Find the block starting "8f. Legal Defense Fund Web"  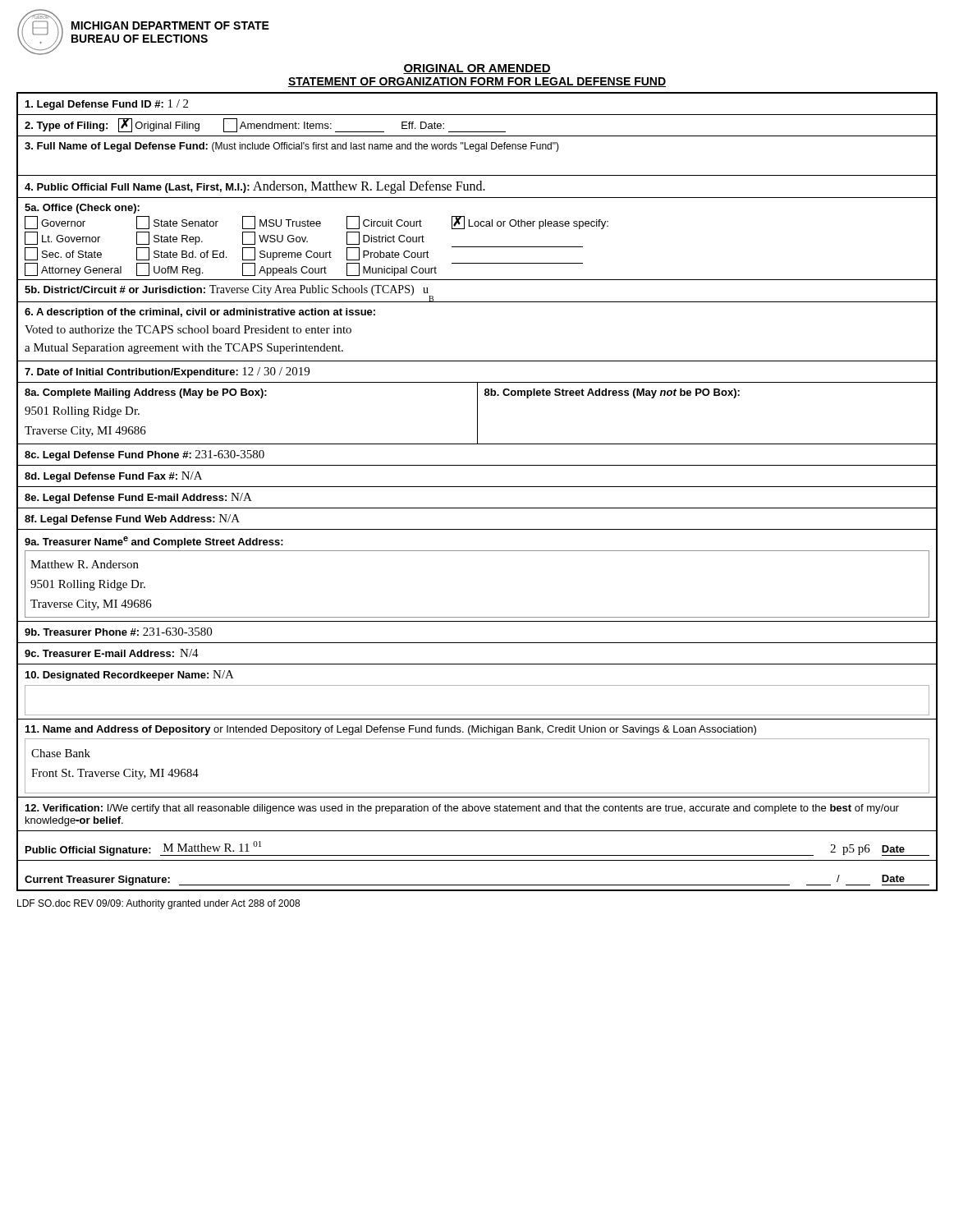coord(132,518)
